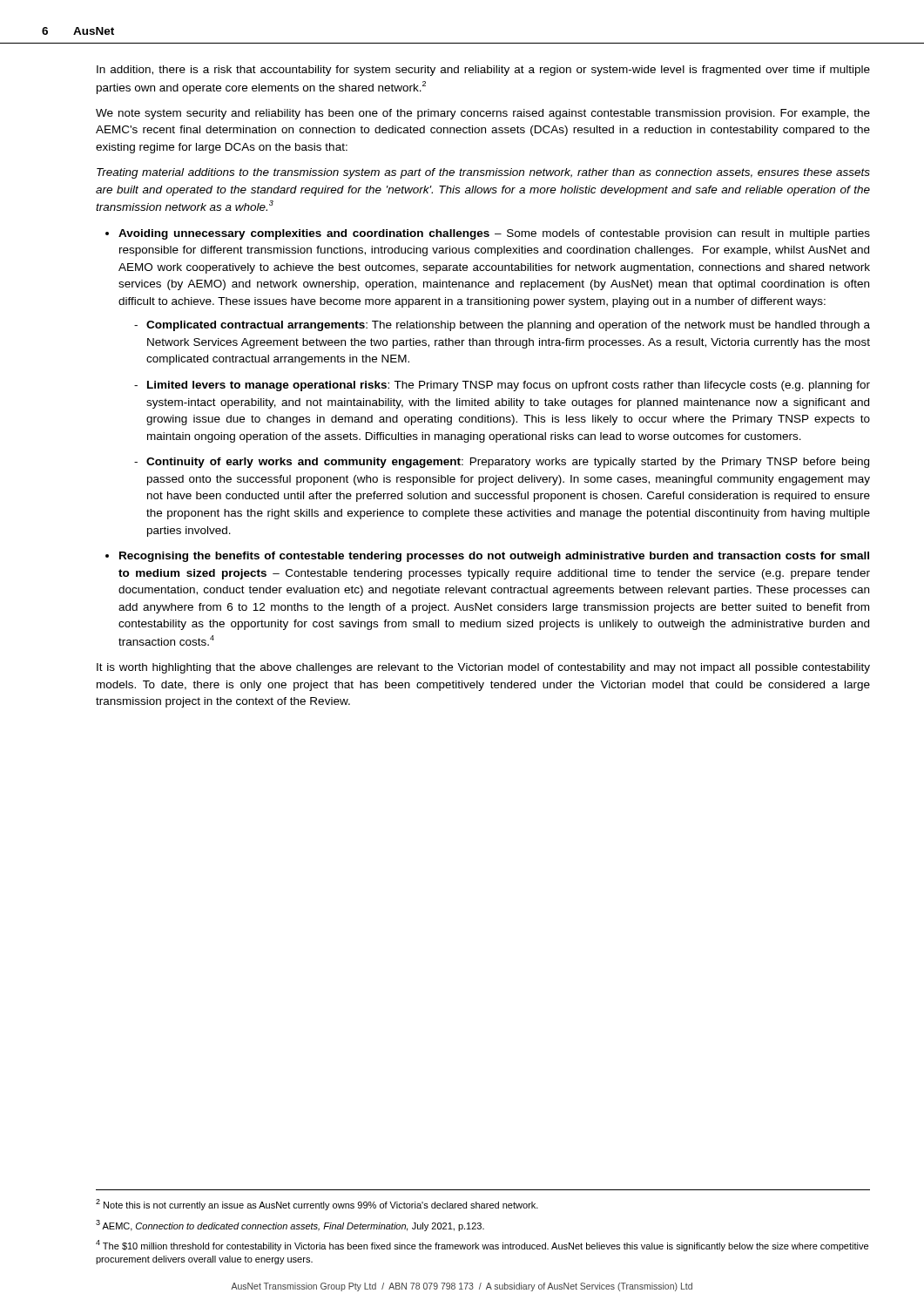The image size is (924, 1307).
Task: Click on the element starting "Continuity of early works and"
Action: click(508, 496)
